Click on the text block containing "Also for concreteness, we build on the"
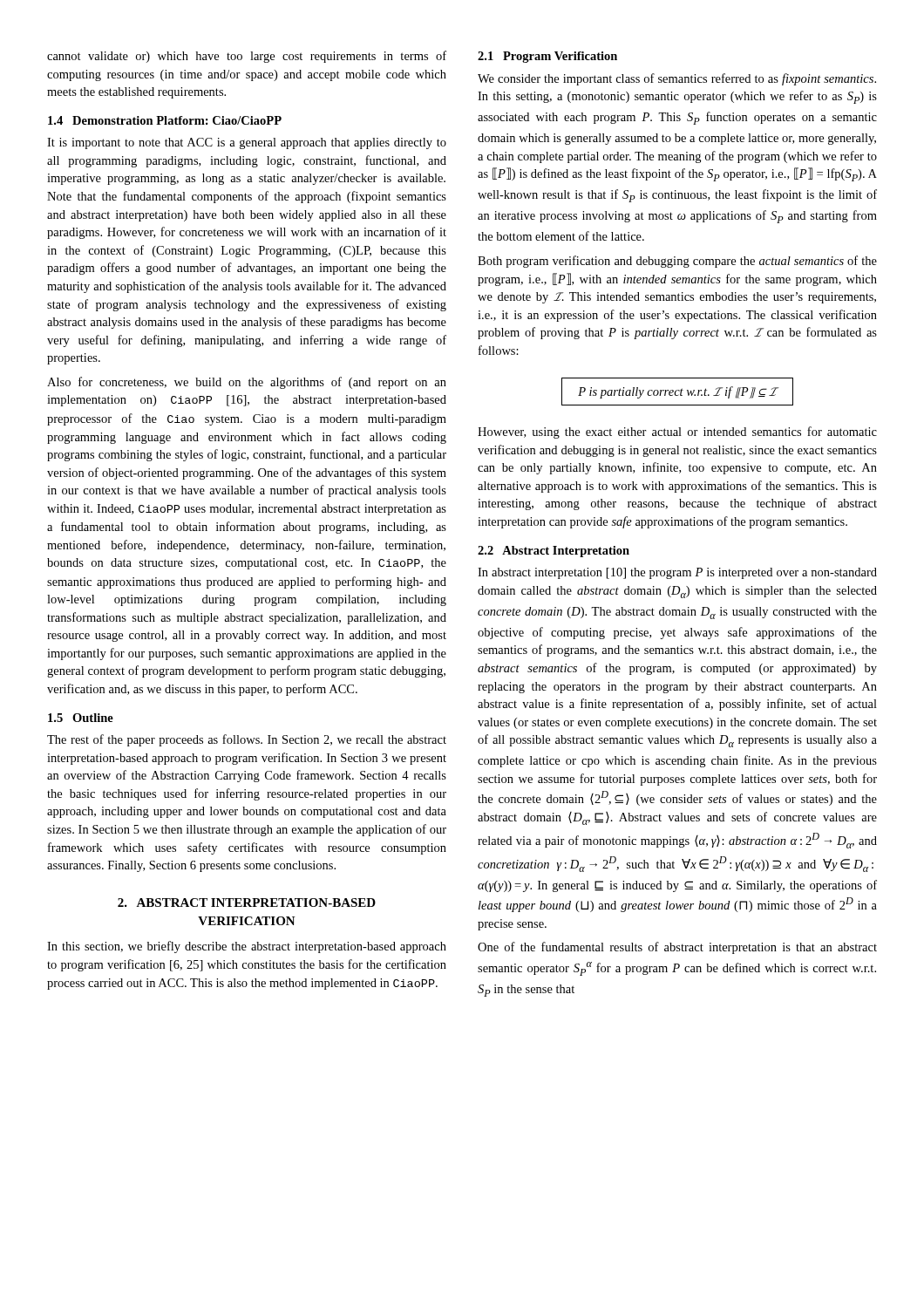Viewport: 924px width, 1308px height. pyautogui.click(x=247, y=536)
